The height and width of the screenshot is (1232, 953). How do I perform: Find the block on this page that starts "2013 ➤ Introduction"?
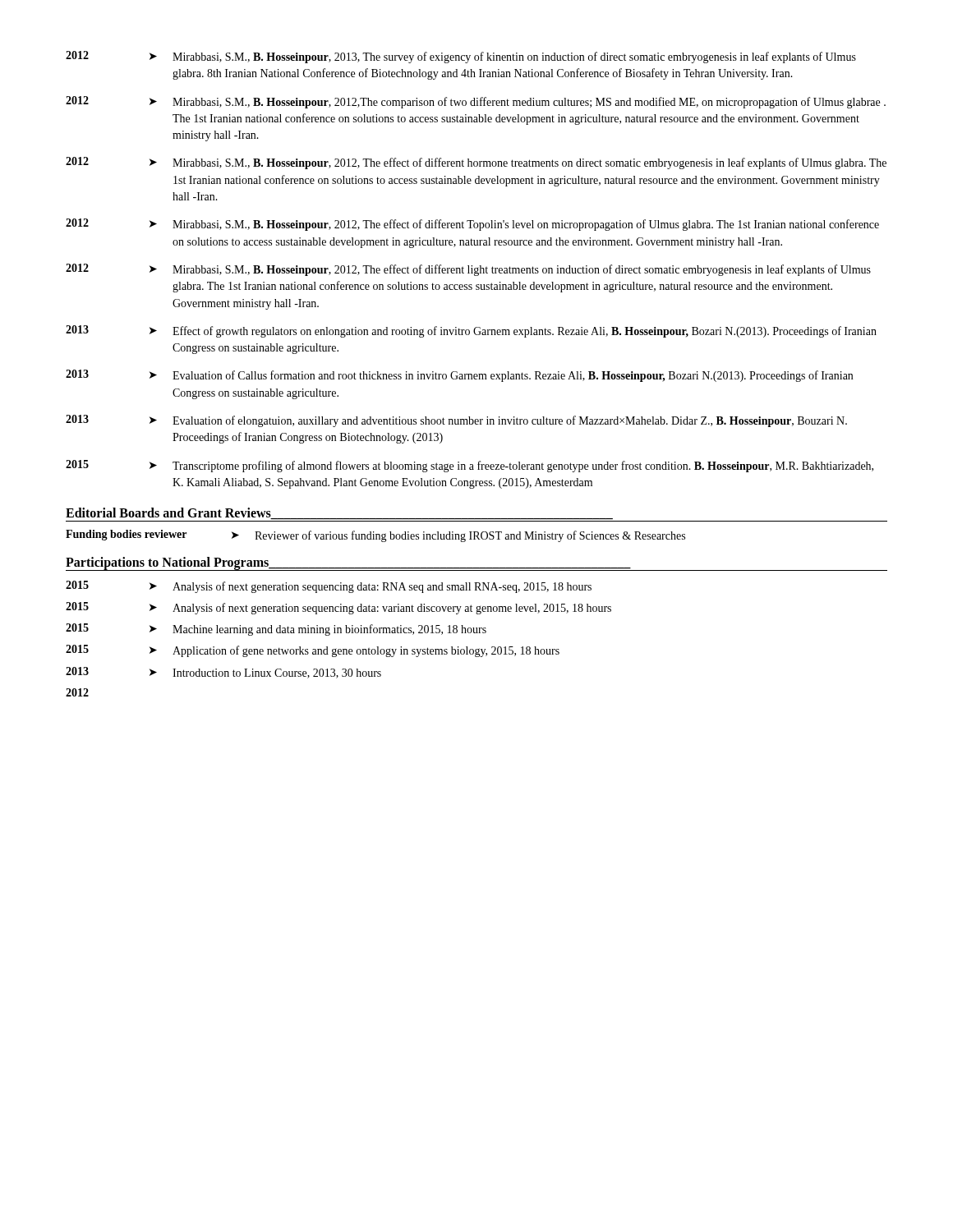click(223, 673)
